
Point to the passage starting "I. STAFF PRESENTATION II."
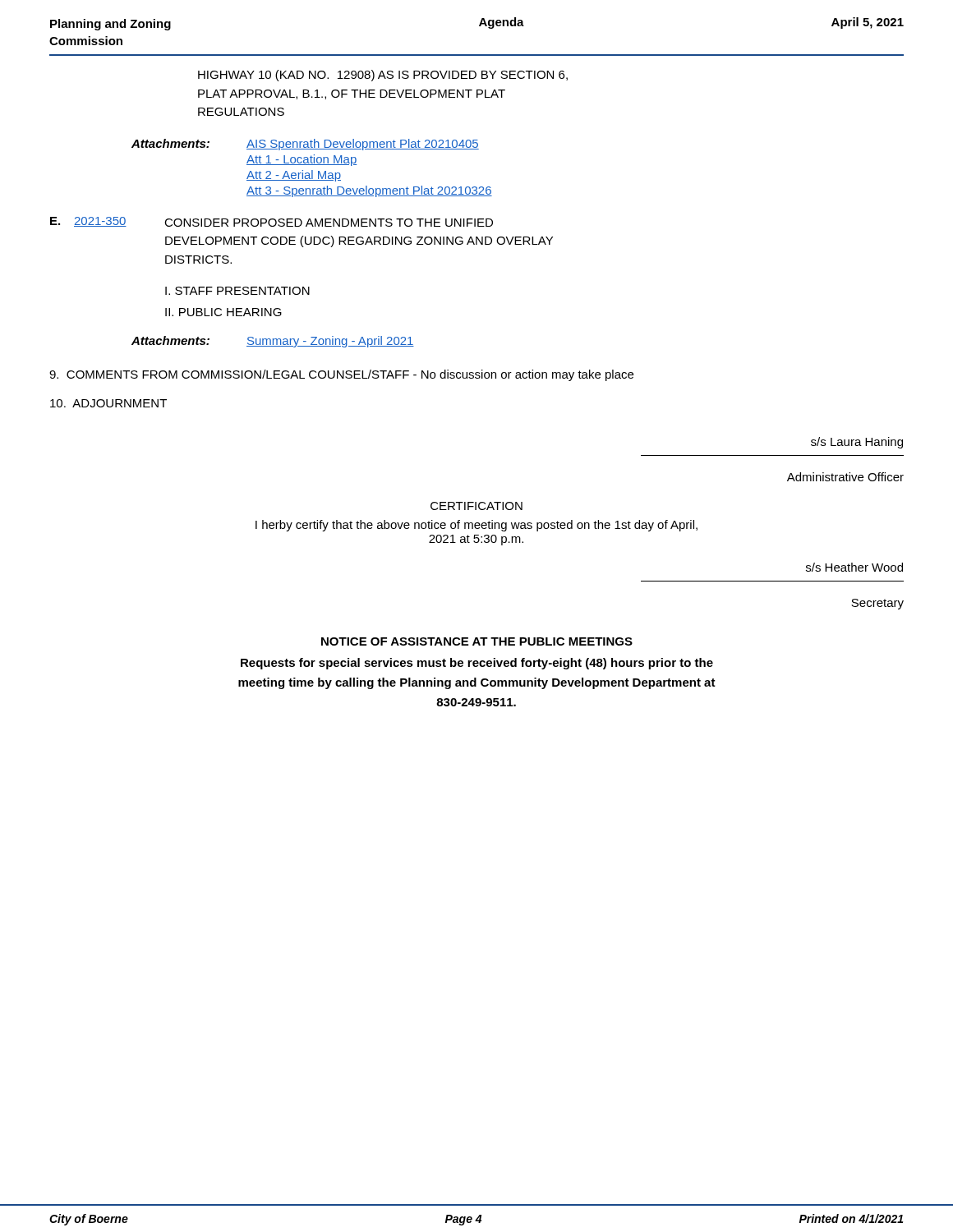(x=237, y=301)
